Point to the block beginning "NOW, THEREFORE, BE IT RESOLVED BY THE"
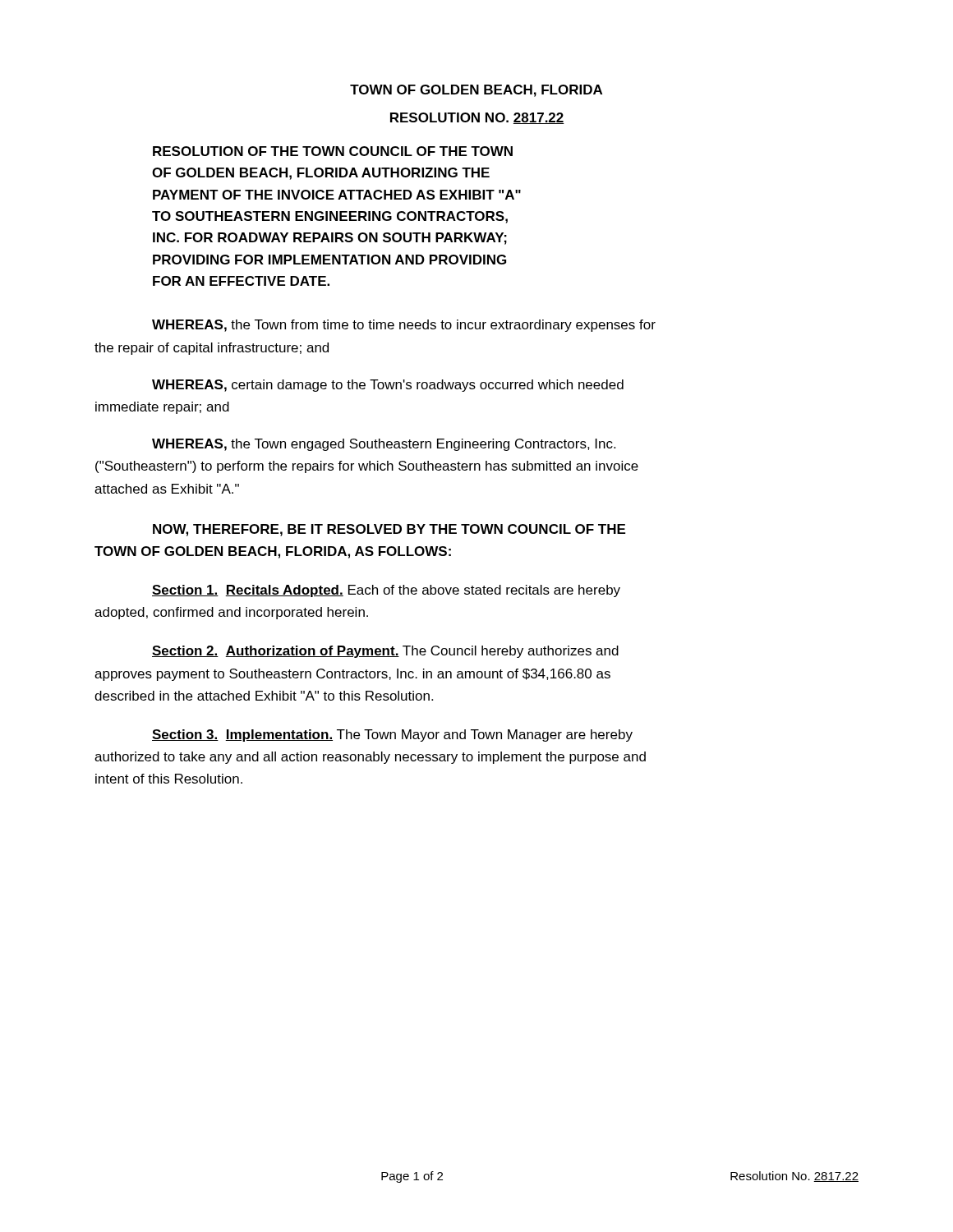The image size is (953, 1232). click(389, 529)
